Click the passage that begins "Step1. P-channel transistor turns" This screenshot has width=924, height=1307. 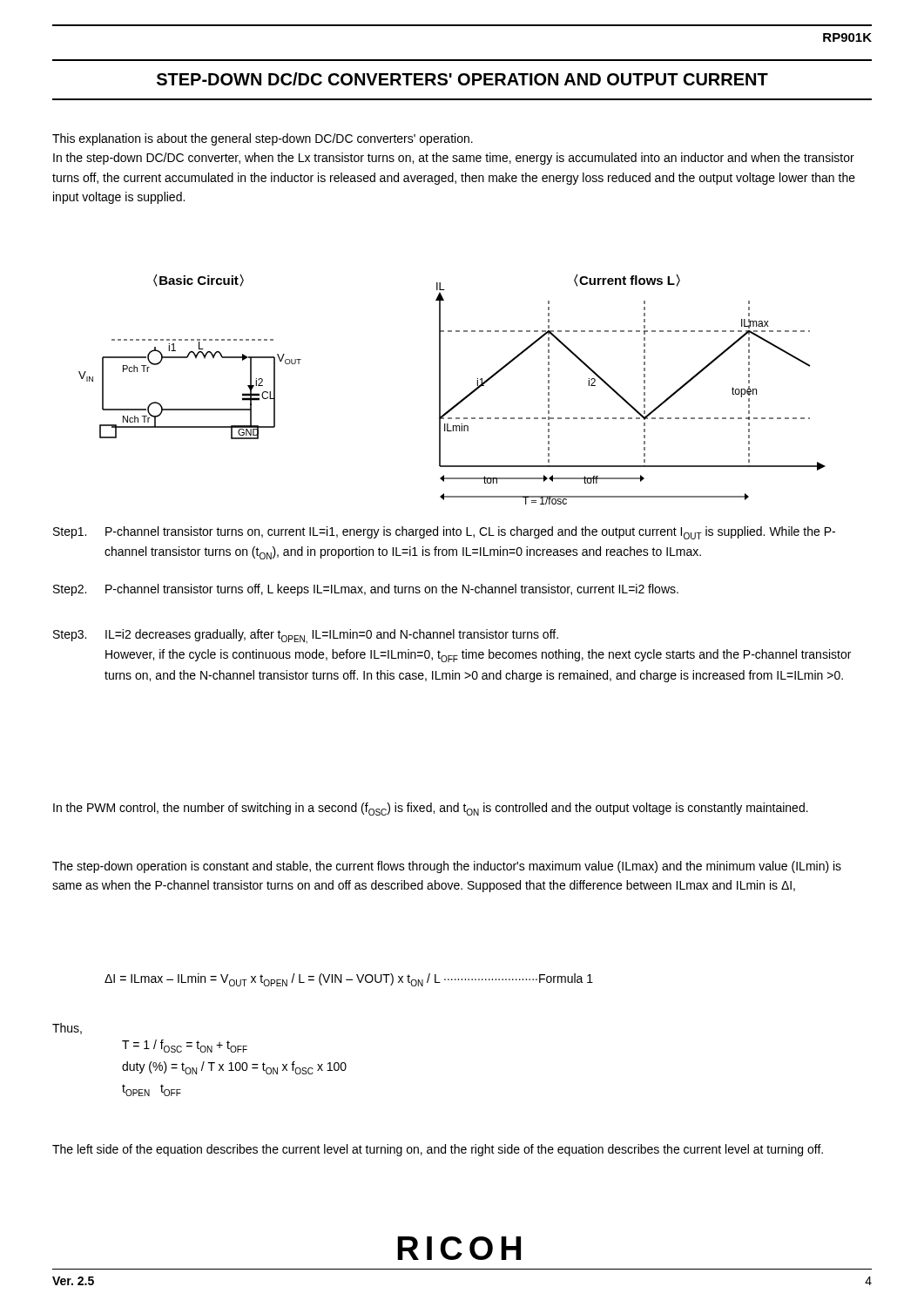tap(462, 543)
